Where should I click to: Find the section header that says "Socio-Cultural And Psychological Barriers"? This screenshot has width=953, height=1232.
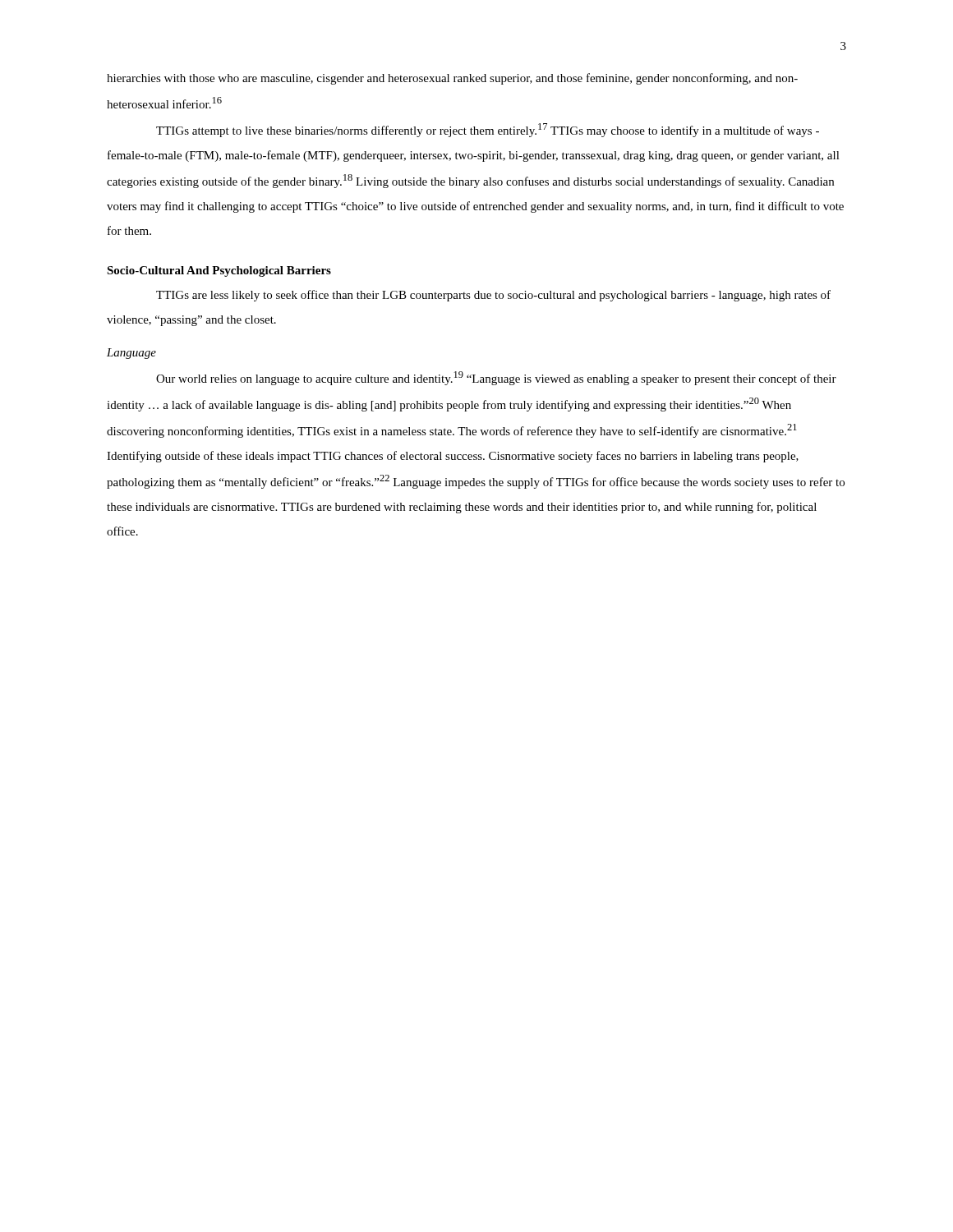[x=219, y=270]
